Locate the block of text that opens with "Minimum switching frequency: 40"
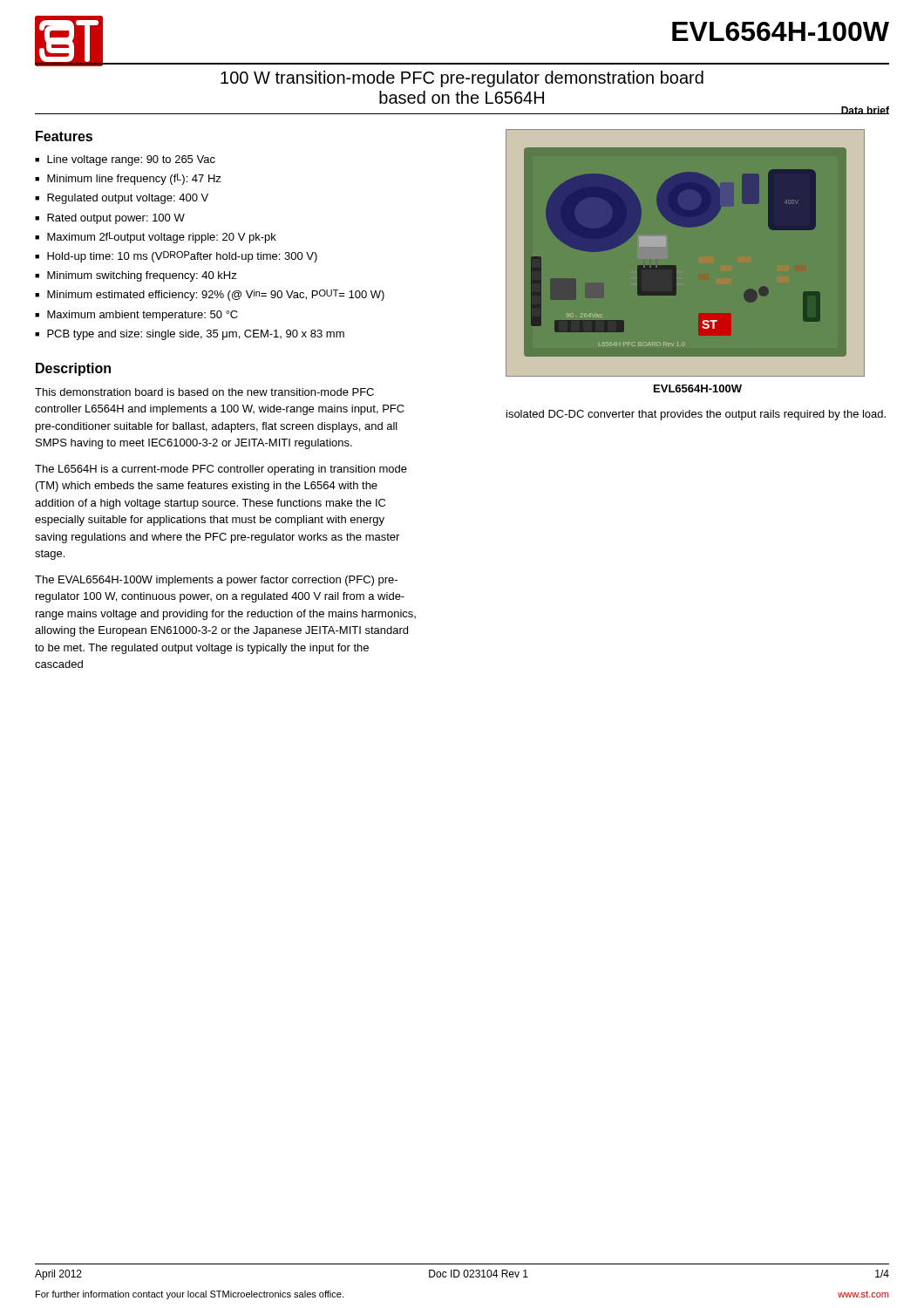Screen dimensions: 1308x924 (142, 275)
